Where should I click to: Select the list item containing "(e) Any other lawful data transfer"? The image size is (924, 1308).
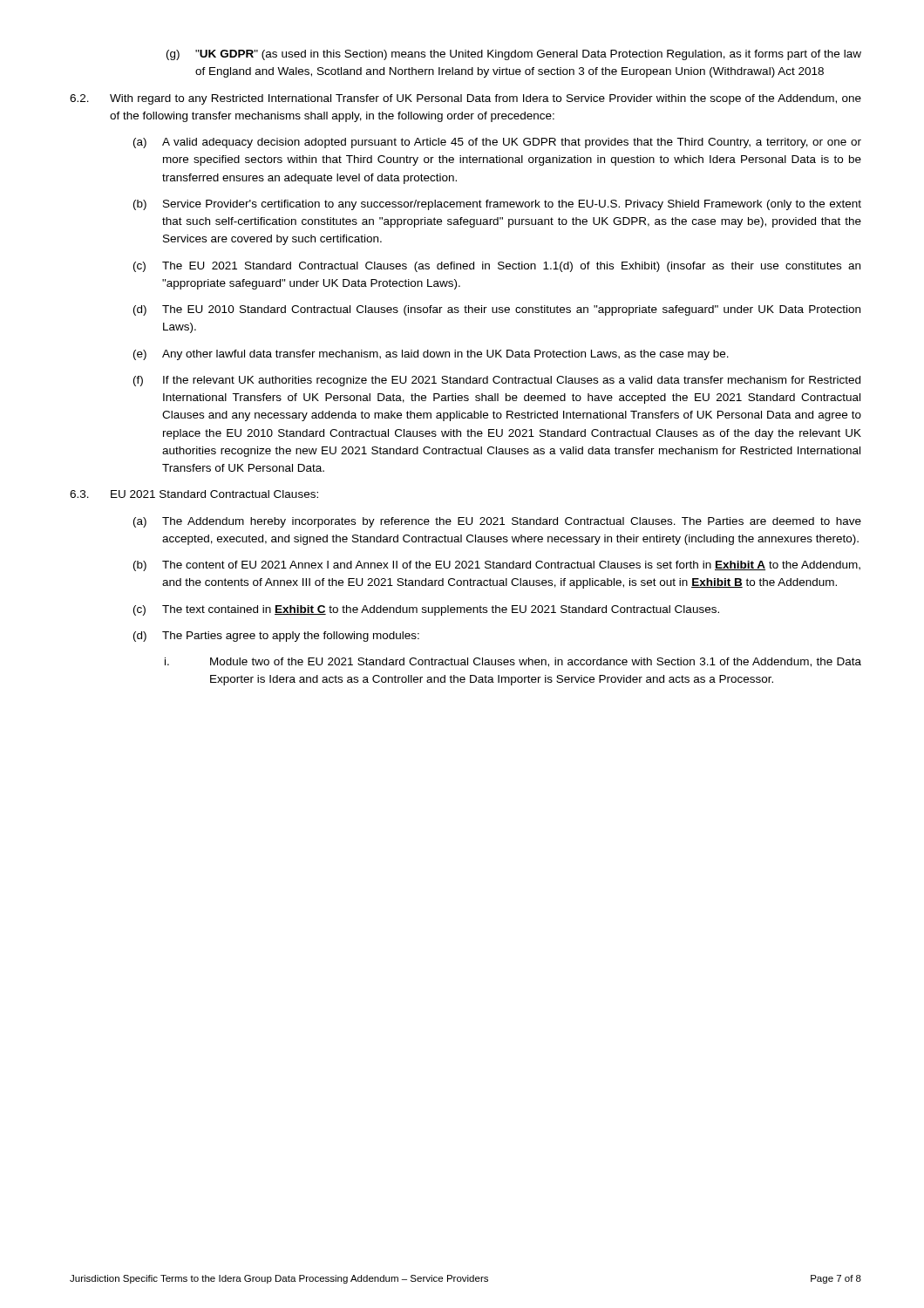[x=497, y=354]
